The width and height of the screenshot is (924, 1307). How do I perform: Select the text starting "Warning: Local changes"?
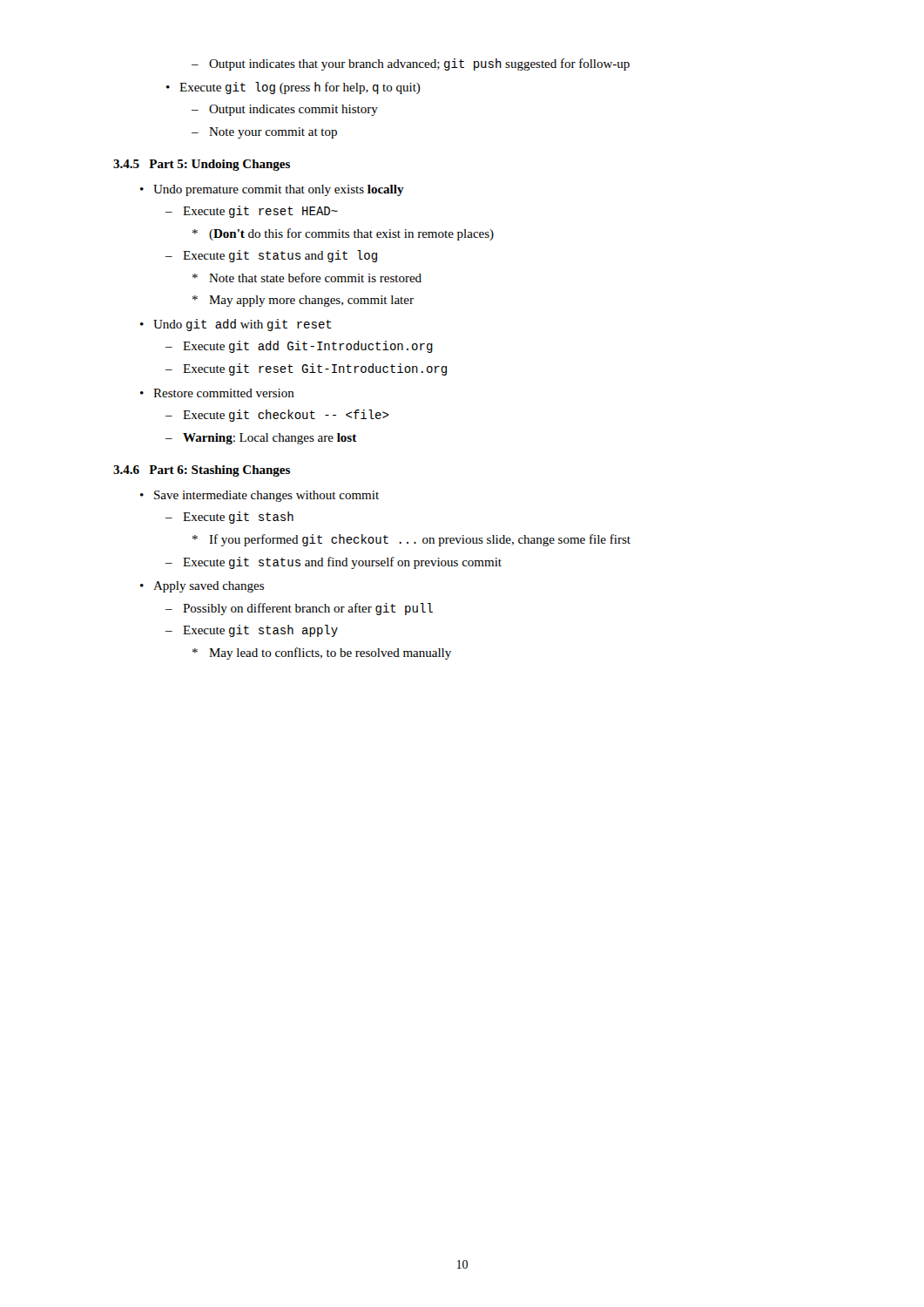pos(261,439)
